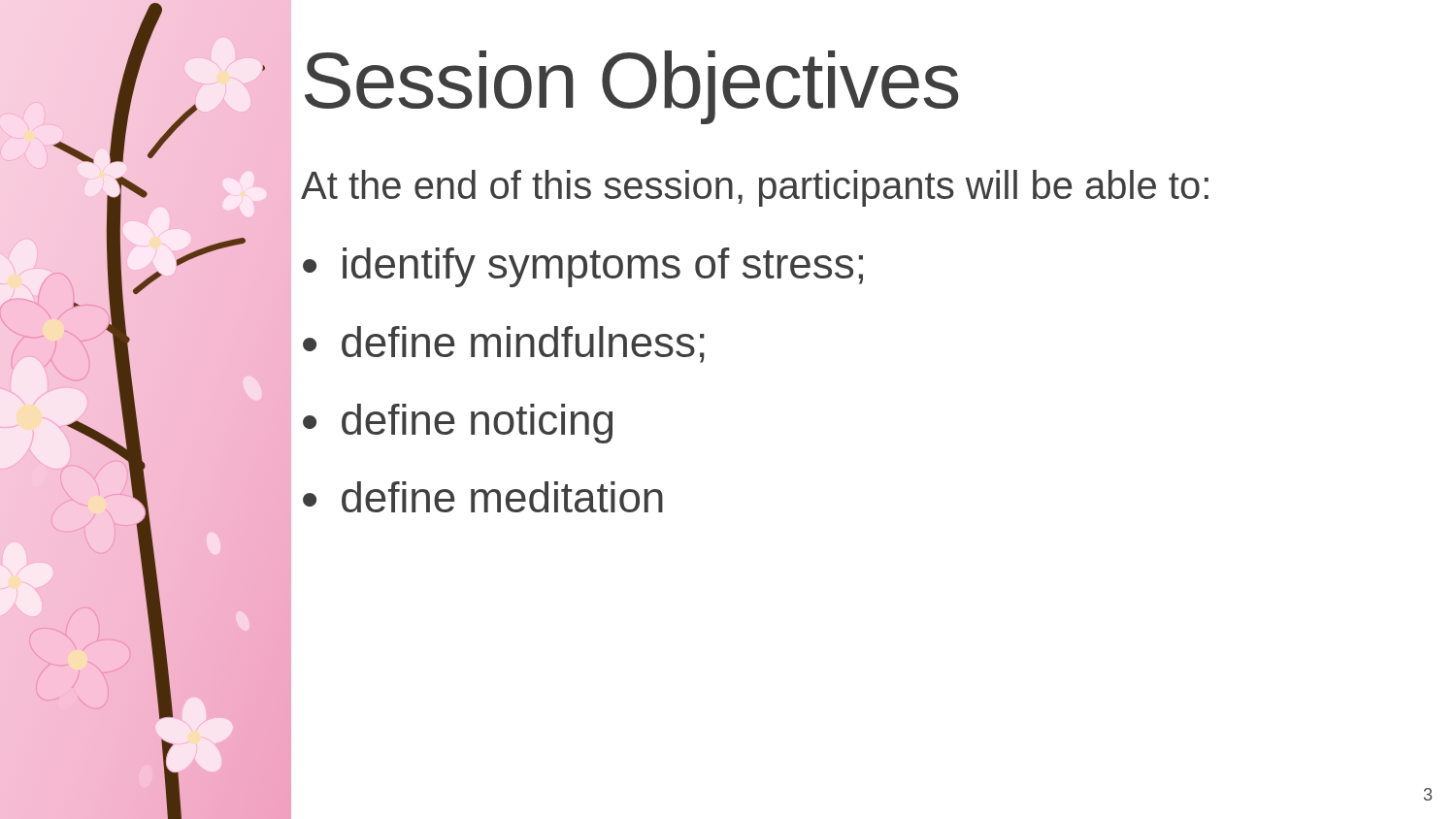Click on the element starting "At the end"
The height and width of the screenshot is (819, 1456).
[864, 186]
